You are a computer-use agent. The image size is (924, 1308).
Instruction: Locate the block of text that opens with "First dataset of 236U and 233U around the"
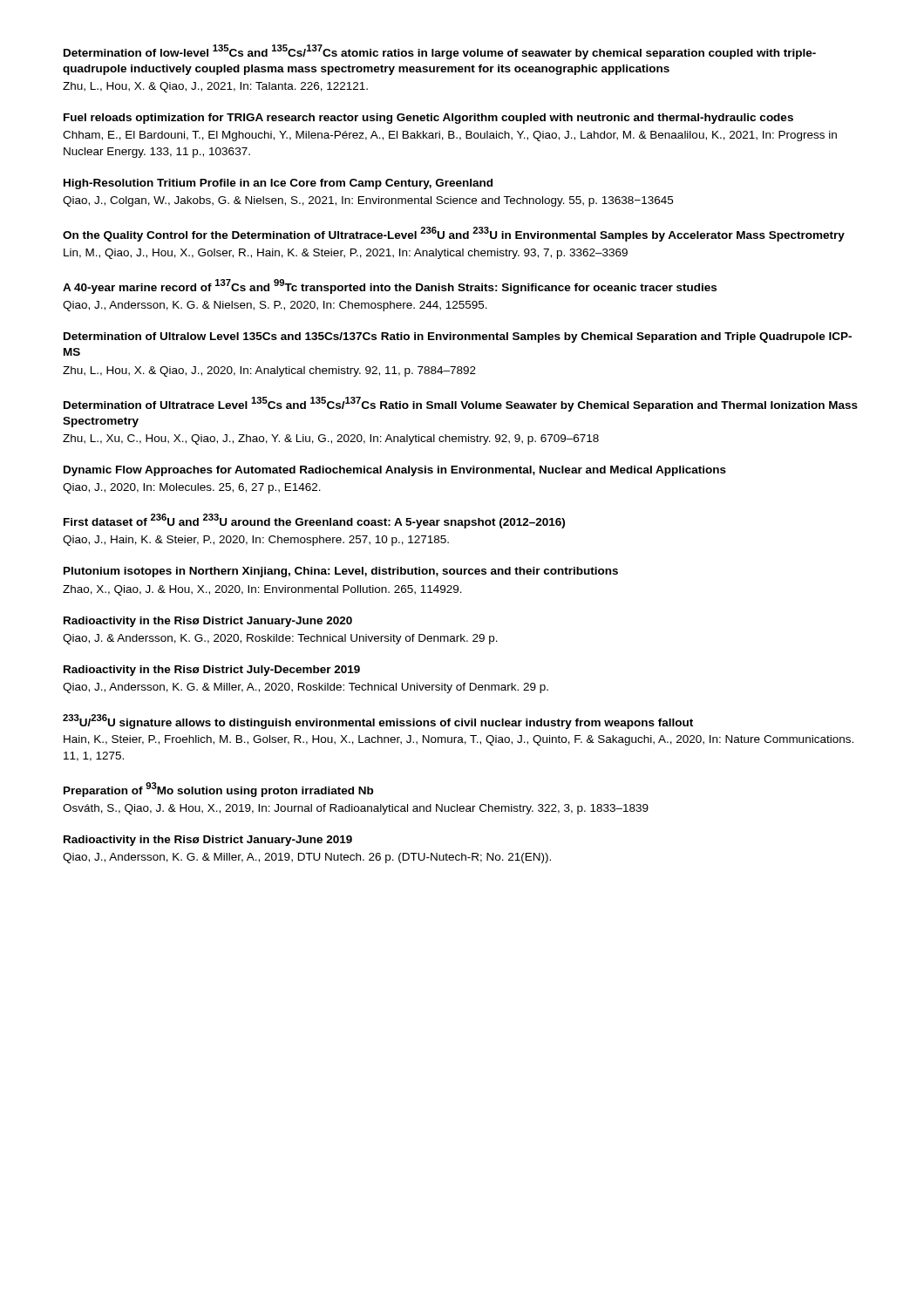[462, 530]
